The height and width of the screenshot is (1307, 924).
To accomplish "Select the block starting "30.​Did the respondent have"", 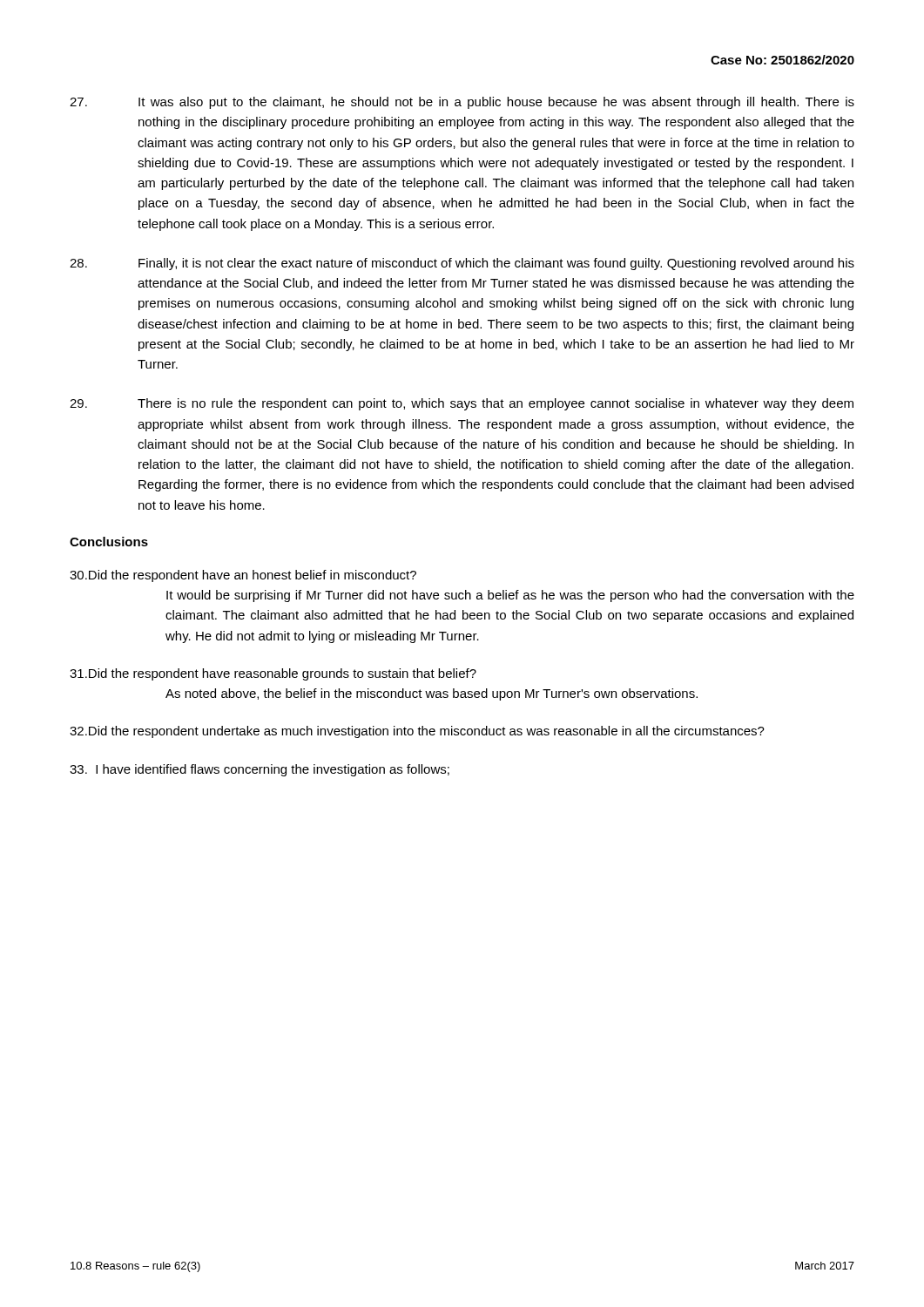I will coord(462,605).
